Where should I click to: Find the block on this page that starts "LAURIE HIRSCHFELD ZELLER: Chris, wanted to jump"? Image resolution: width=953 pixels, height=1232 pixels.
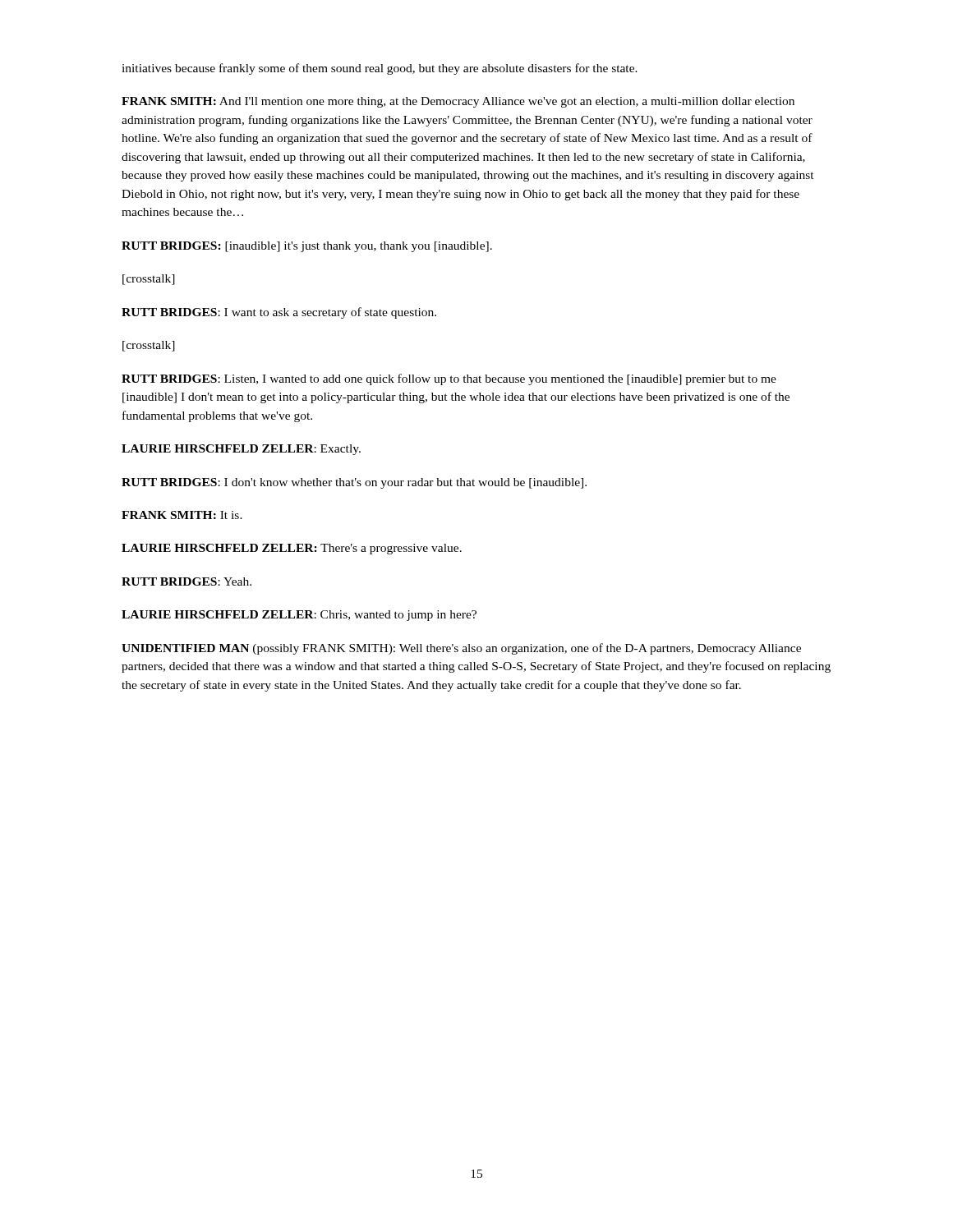pos(299,614)
